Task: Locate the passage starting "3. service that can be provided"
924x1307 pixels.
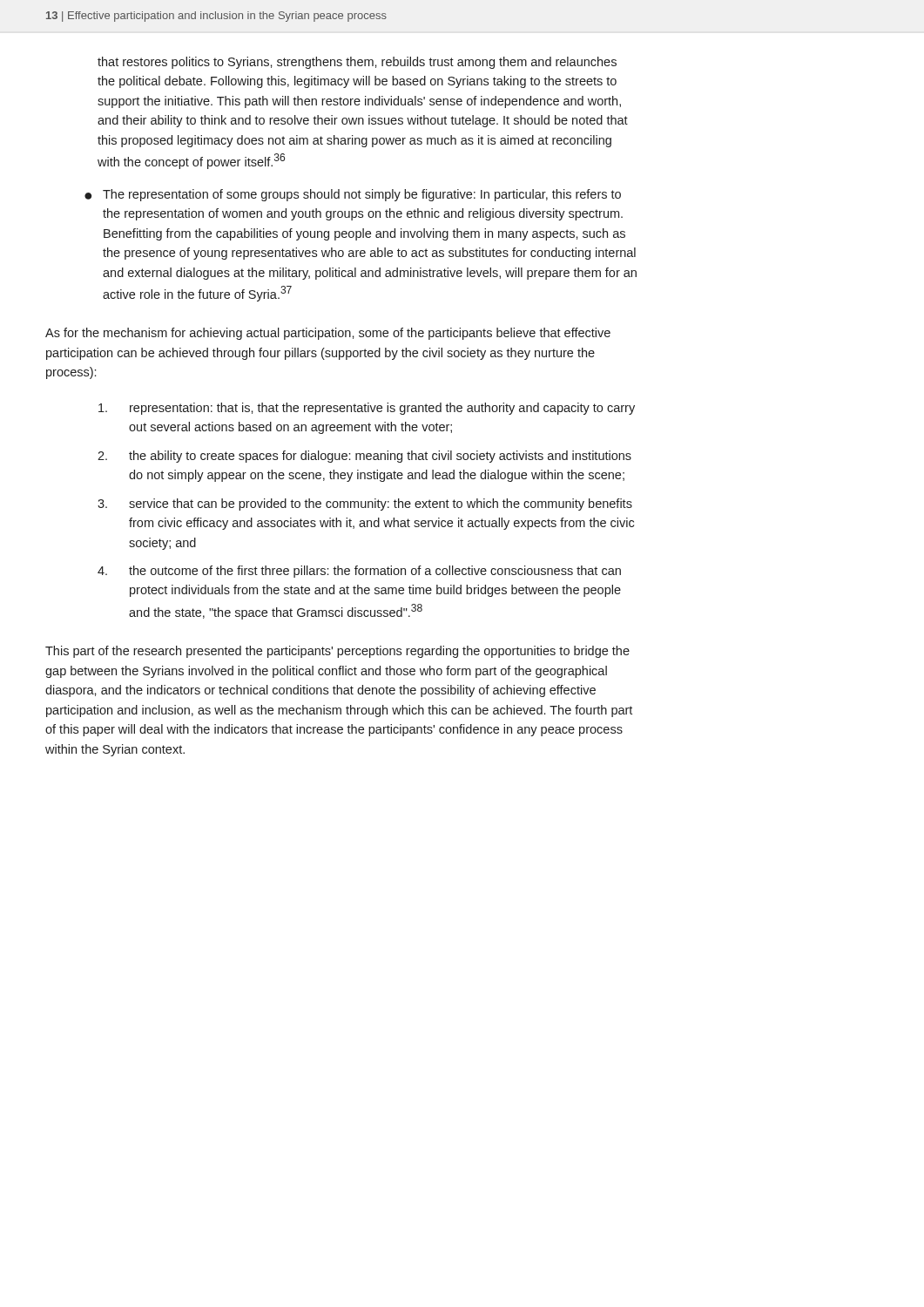Action: tap(368, 523)
